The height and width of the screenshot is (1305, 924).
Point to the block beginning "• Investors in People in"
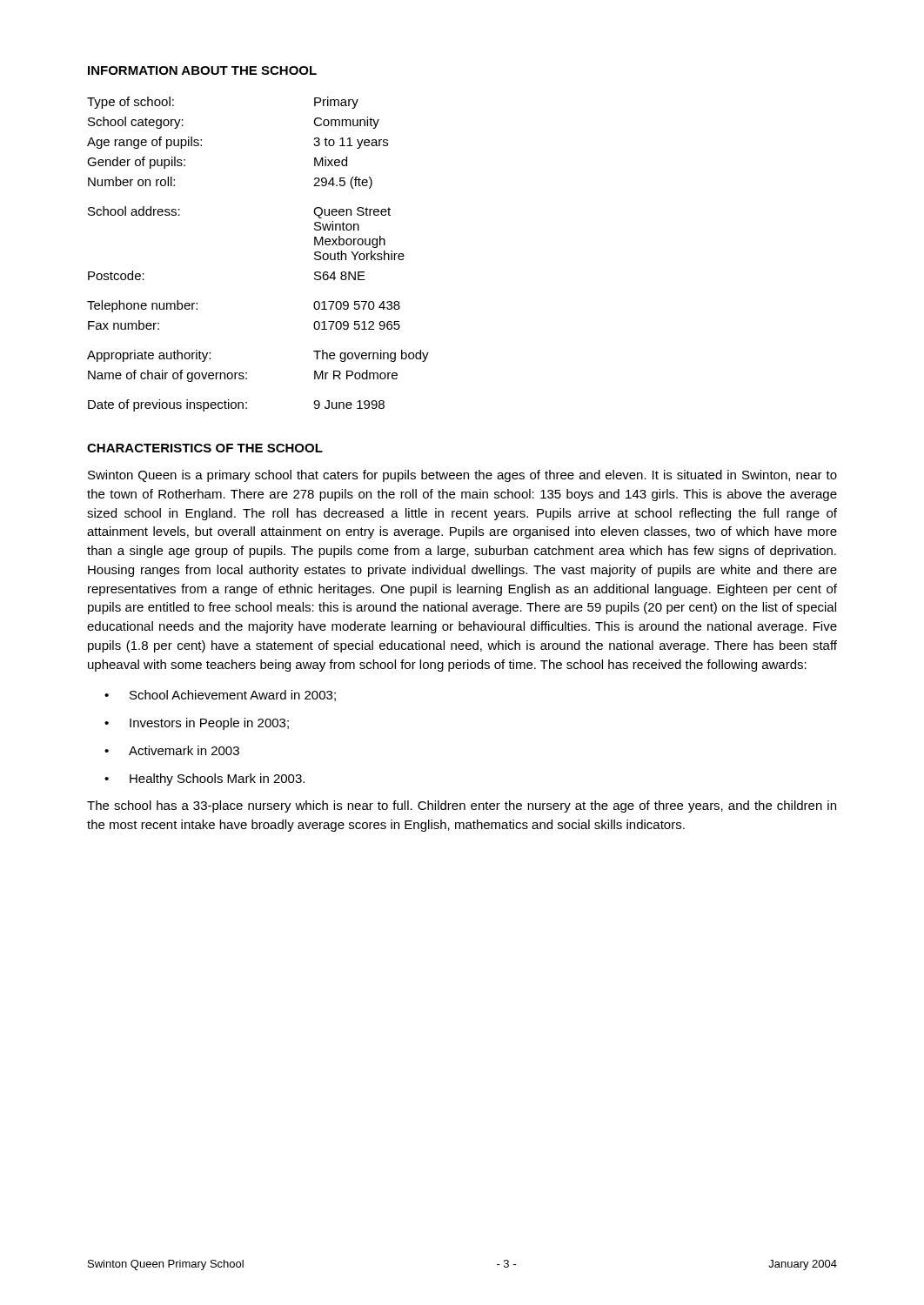click(197, 723)
